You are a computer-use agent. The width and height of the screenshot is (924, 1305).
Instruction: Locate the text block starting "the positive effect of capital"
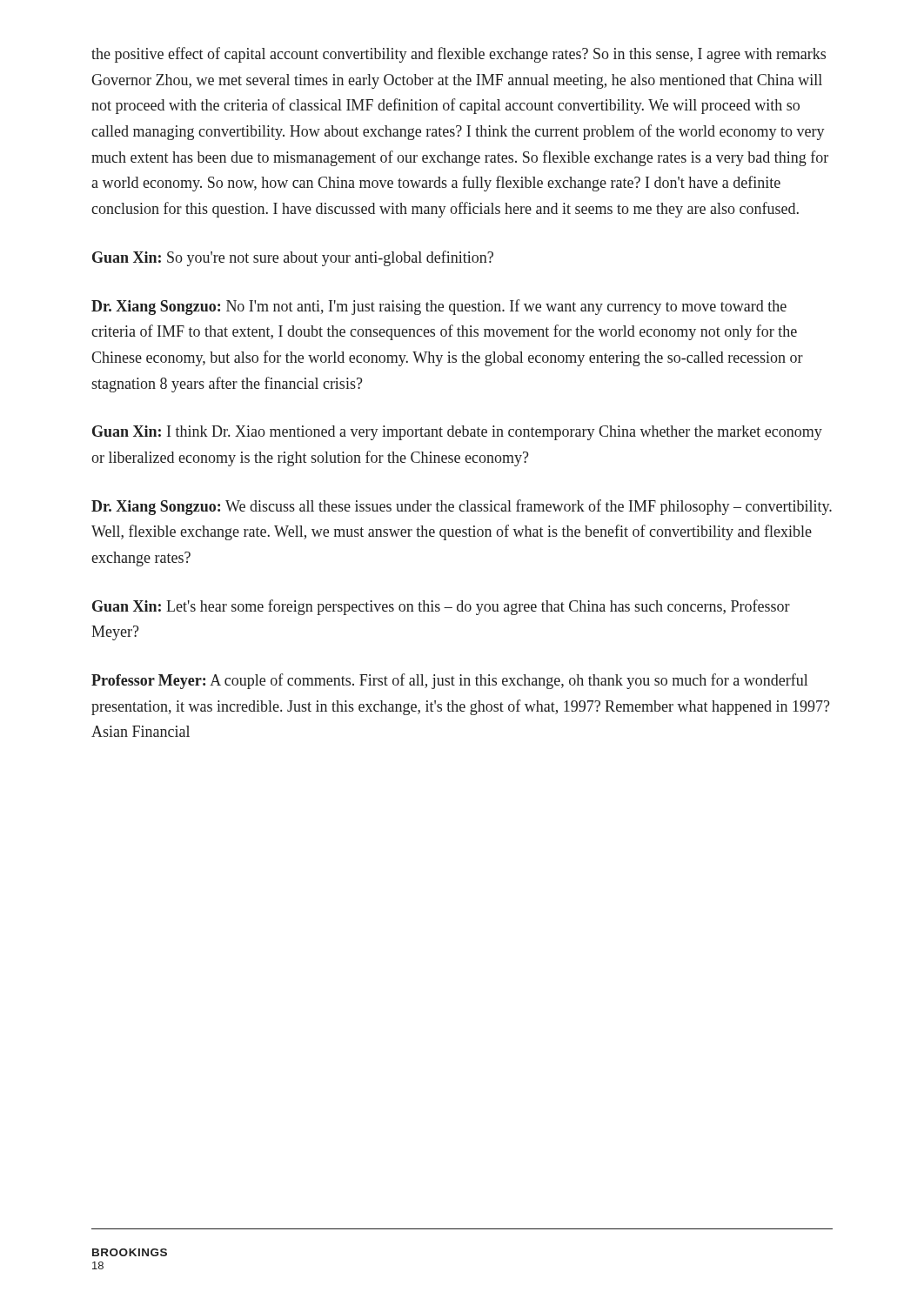tap(460, 131)
